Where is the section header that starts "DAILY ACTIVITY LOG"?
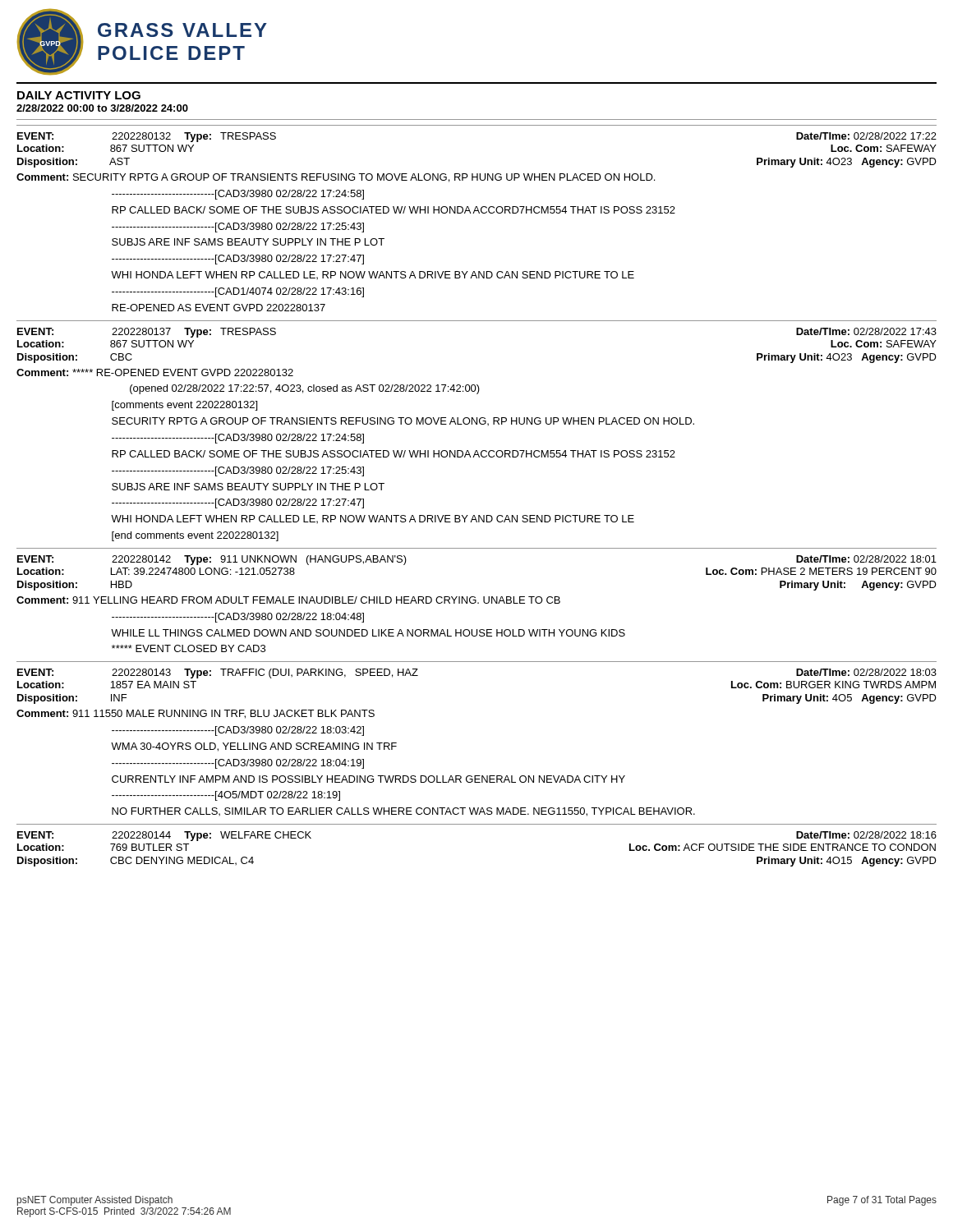953x1232 pixels. point(79,95)
